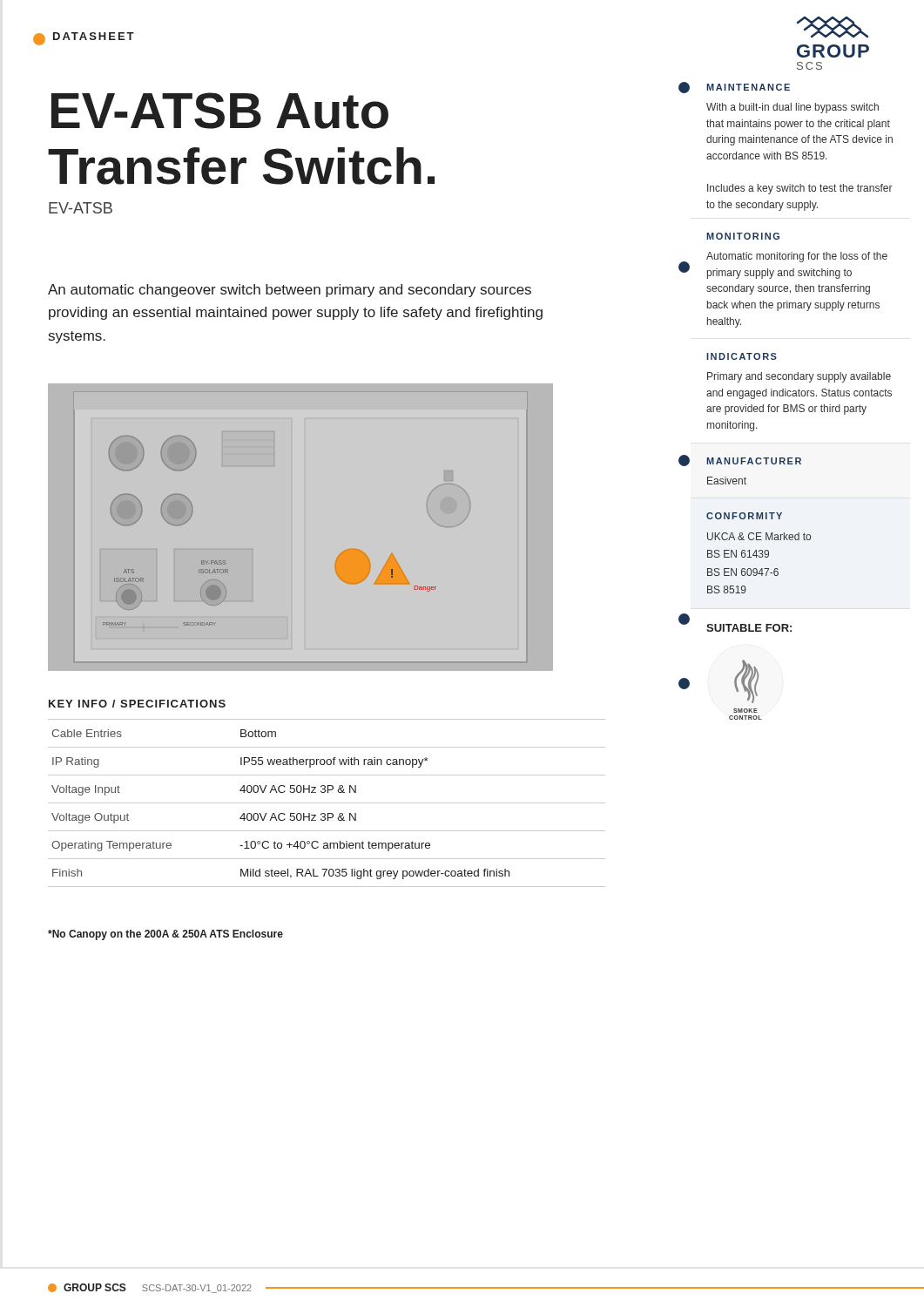Click on the region starting "With a built-in dual line"
The height and width of the screenshot is (1307, 924).
800,156
